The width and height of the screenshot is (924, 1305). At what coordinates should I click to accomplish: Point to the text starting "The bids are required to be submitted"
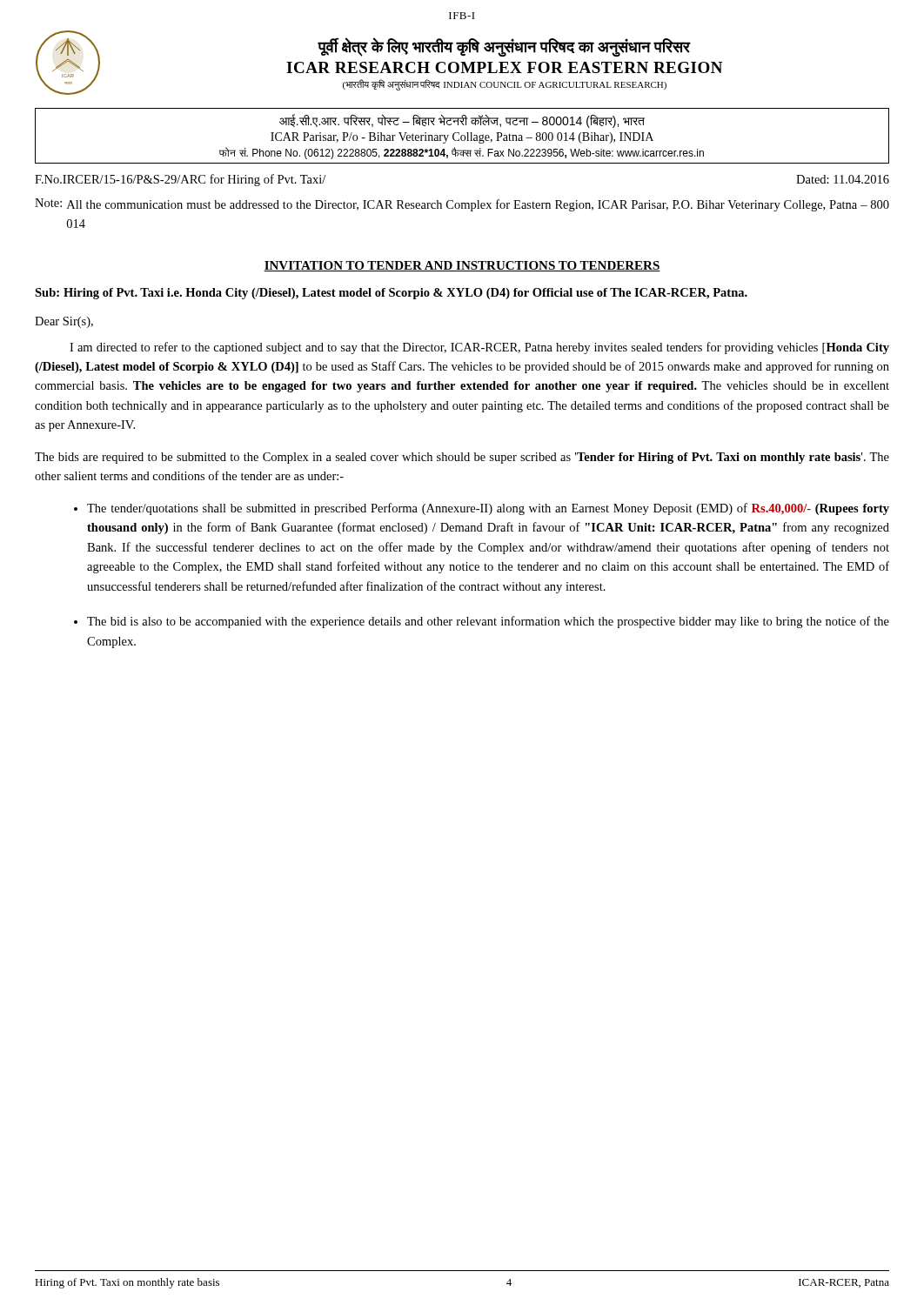(462, 466)
